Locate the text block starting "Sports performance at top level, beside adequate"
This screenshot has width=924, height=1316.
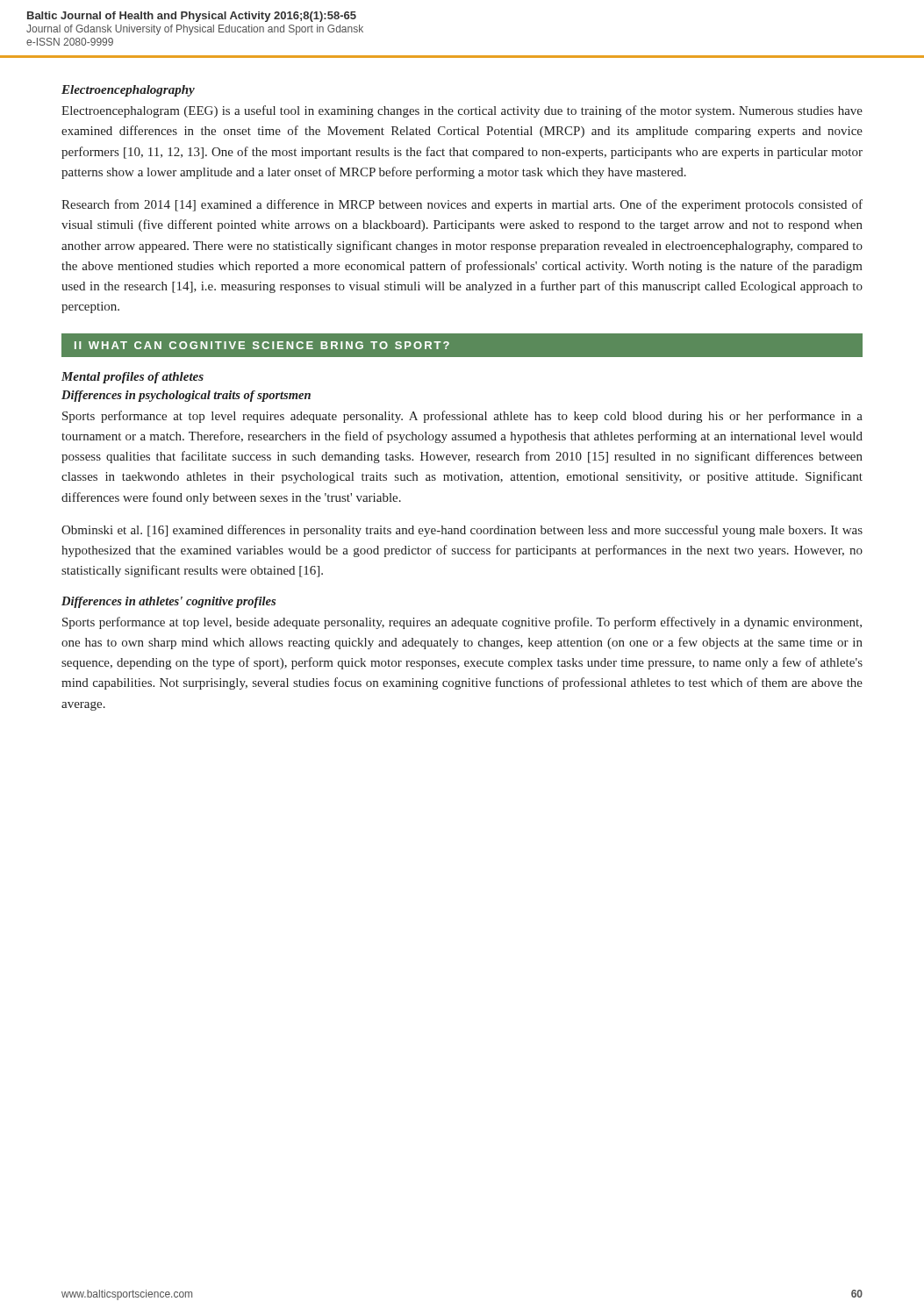pyautogui.click(x=462, y=663)
